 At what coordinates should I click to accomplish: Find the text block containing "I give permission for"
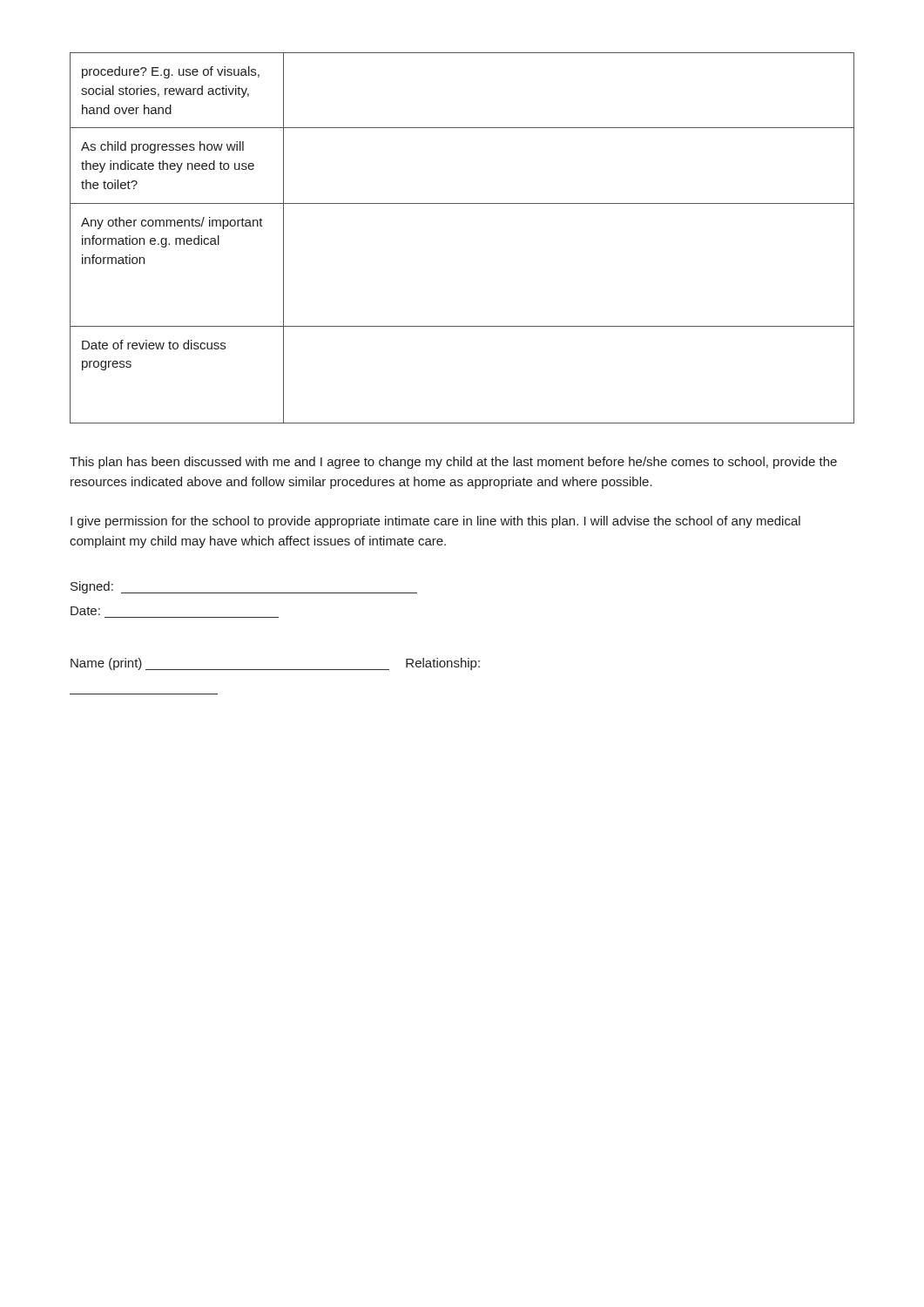pyautogui.click(x=435, y=531)
